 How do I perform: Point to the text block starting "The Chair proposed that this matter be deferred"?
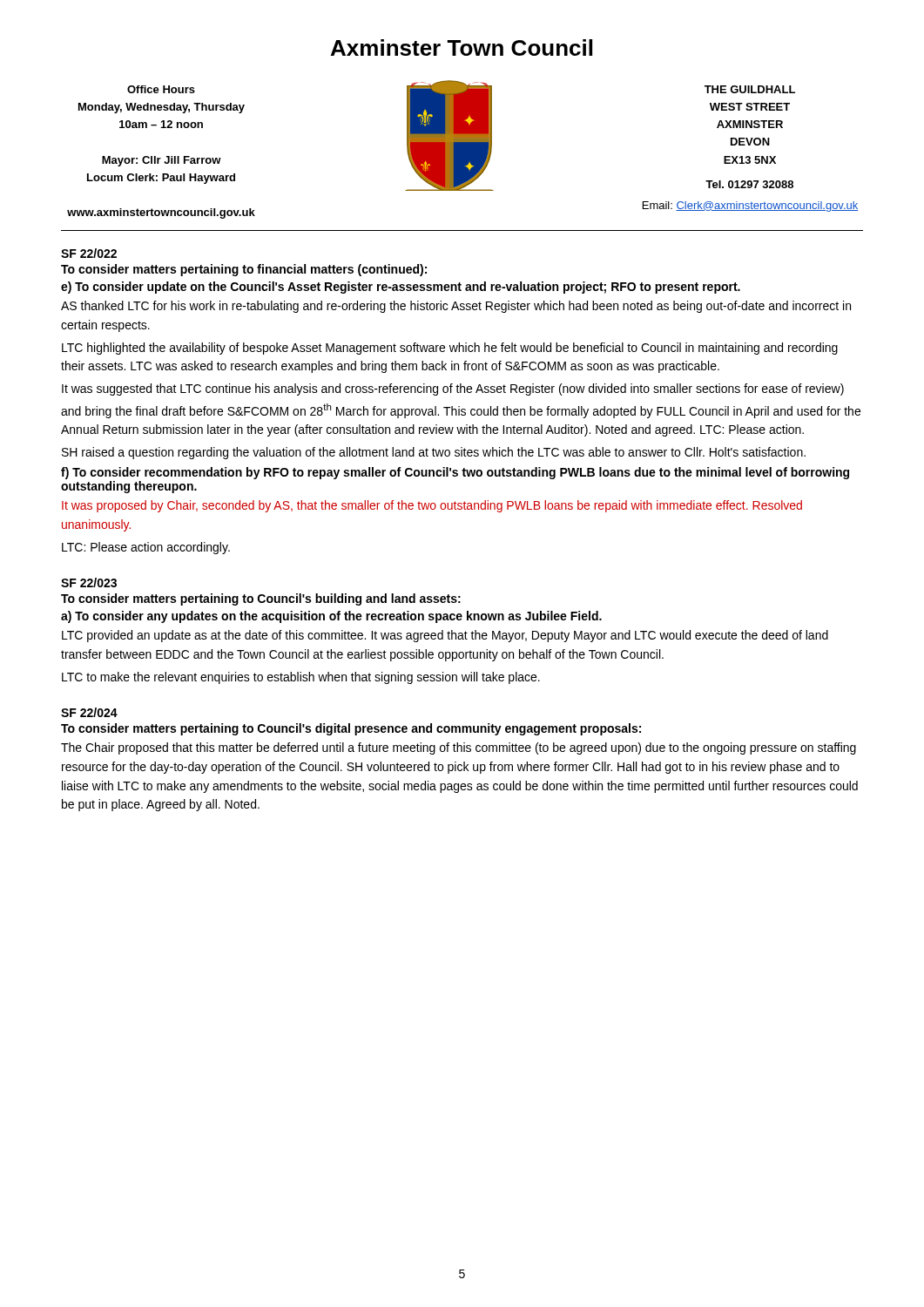(460, 776)
